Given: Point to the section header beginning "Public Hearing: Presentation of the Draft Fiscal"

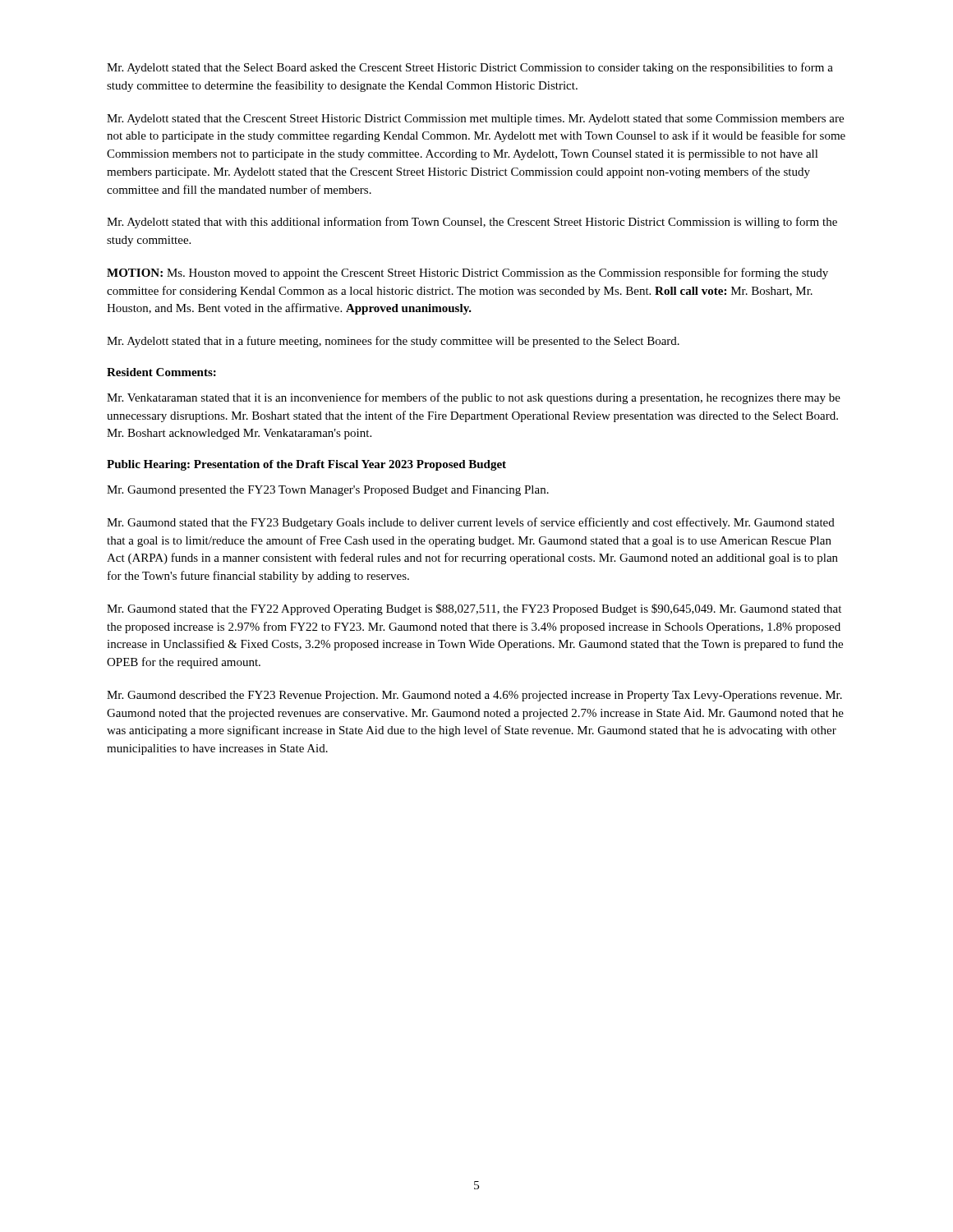Looking at the screenshot, I should (x=306, y=464).
